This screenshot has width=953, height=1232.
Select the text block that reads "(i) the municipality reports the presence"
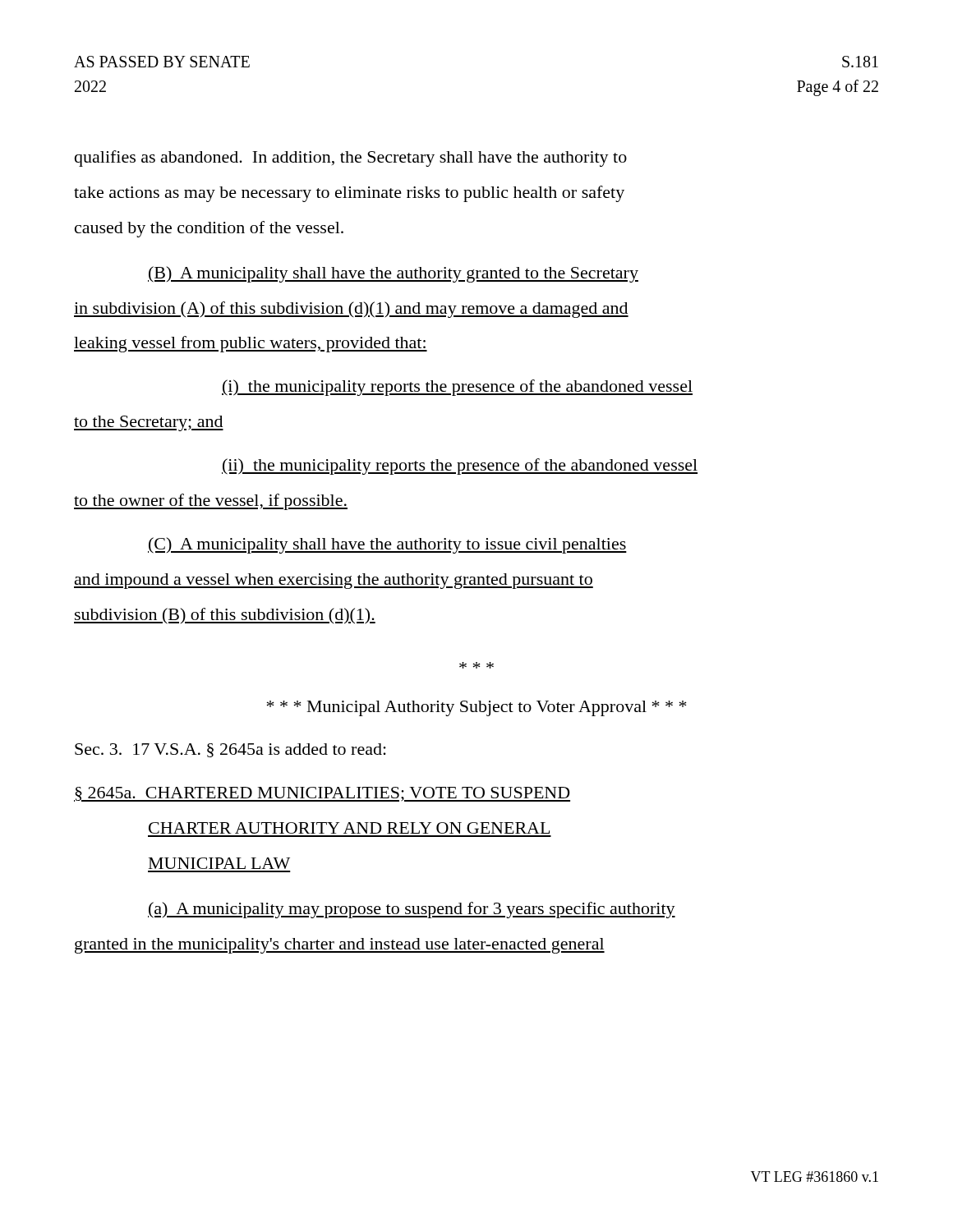pyautogui.click(x=476, y=404)
